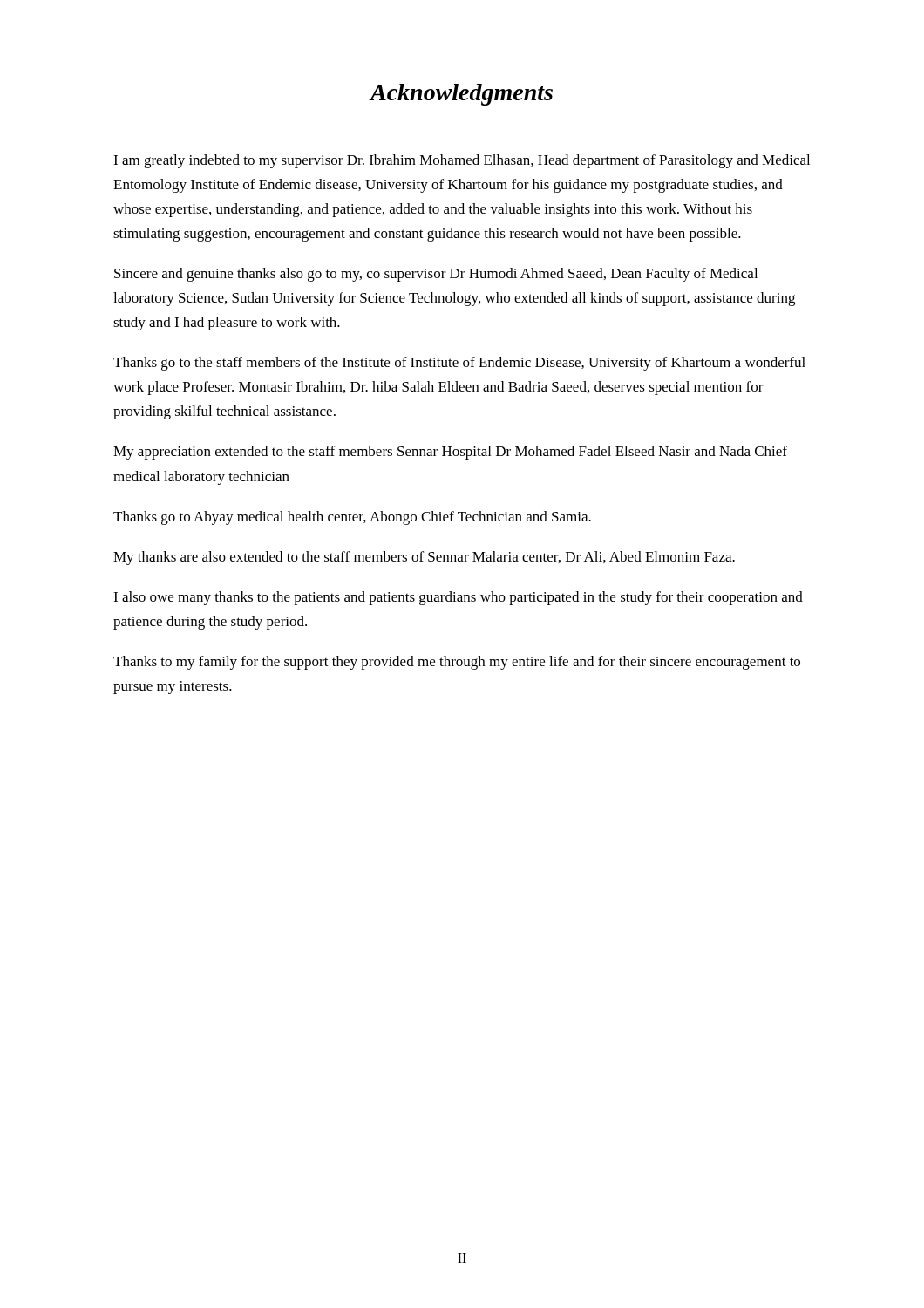Select the text block containing "Thanks go to the"
The width and height of the screenshot is (924, 1308).
click(x=459, y=387)
